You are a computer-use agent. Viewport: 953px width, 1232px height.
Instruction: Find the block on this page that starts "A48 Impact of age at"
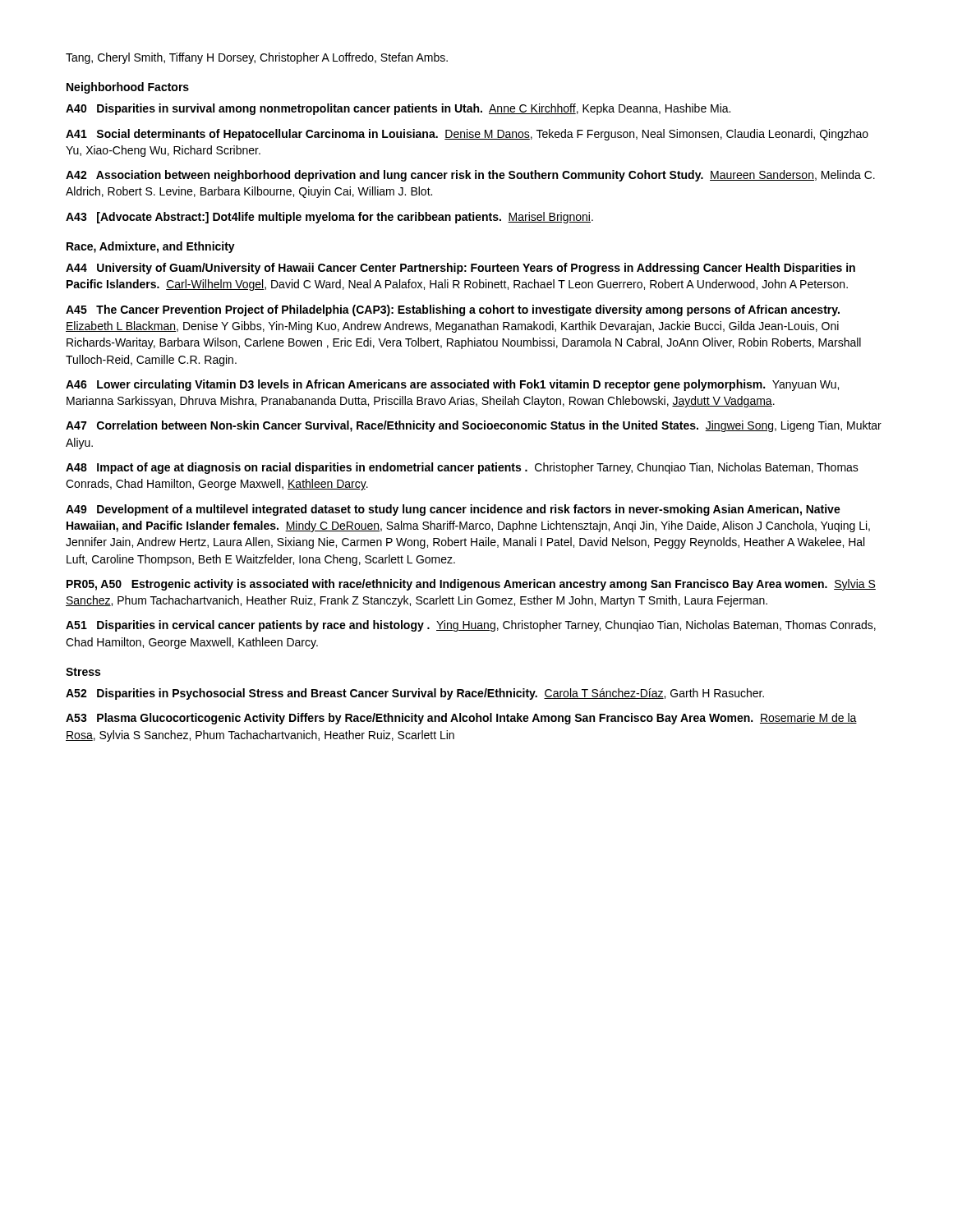462,476
